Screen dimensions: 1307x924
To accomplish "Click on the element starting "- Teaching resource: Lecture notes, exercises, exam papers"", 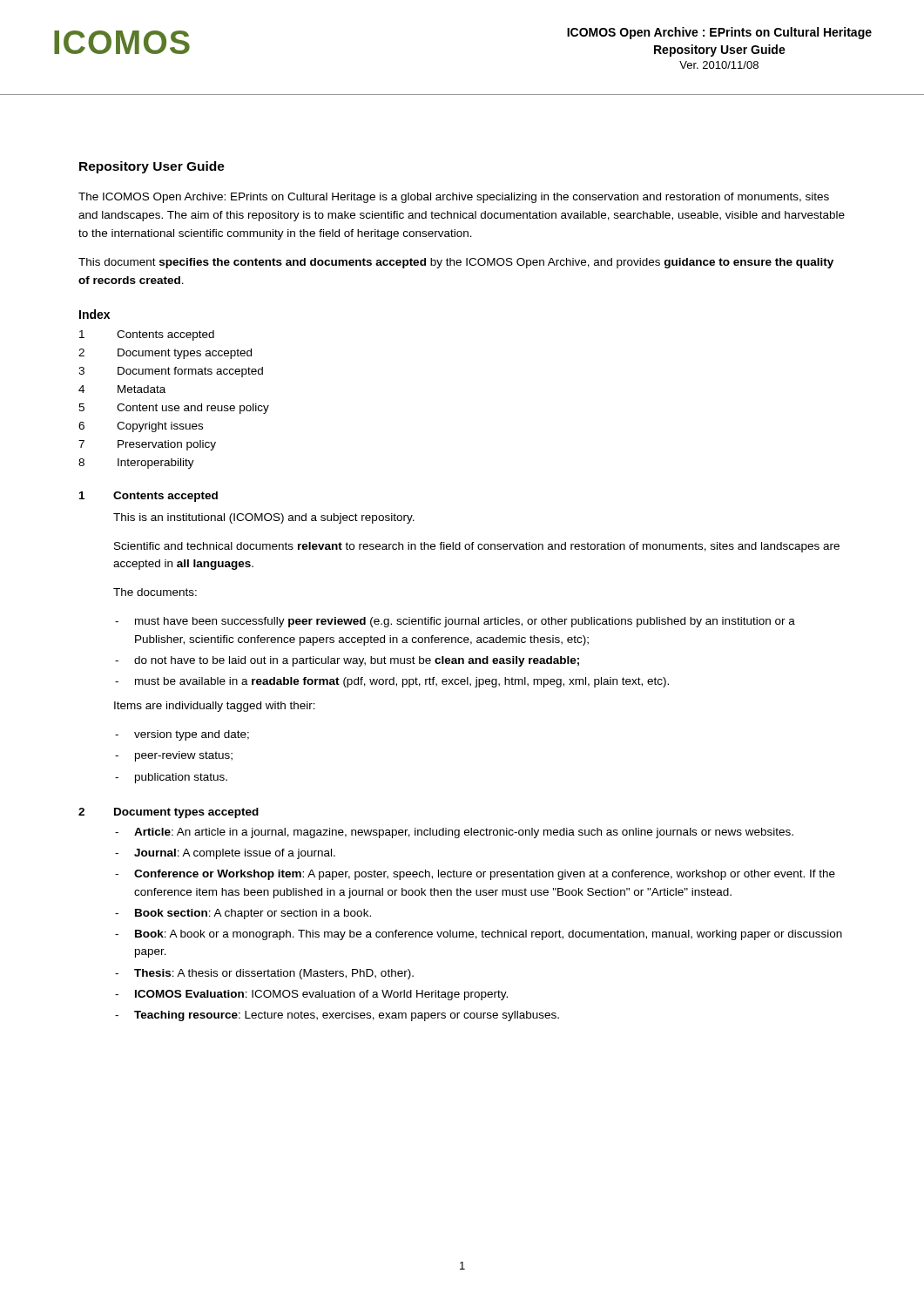I will tap(479, 1015).
